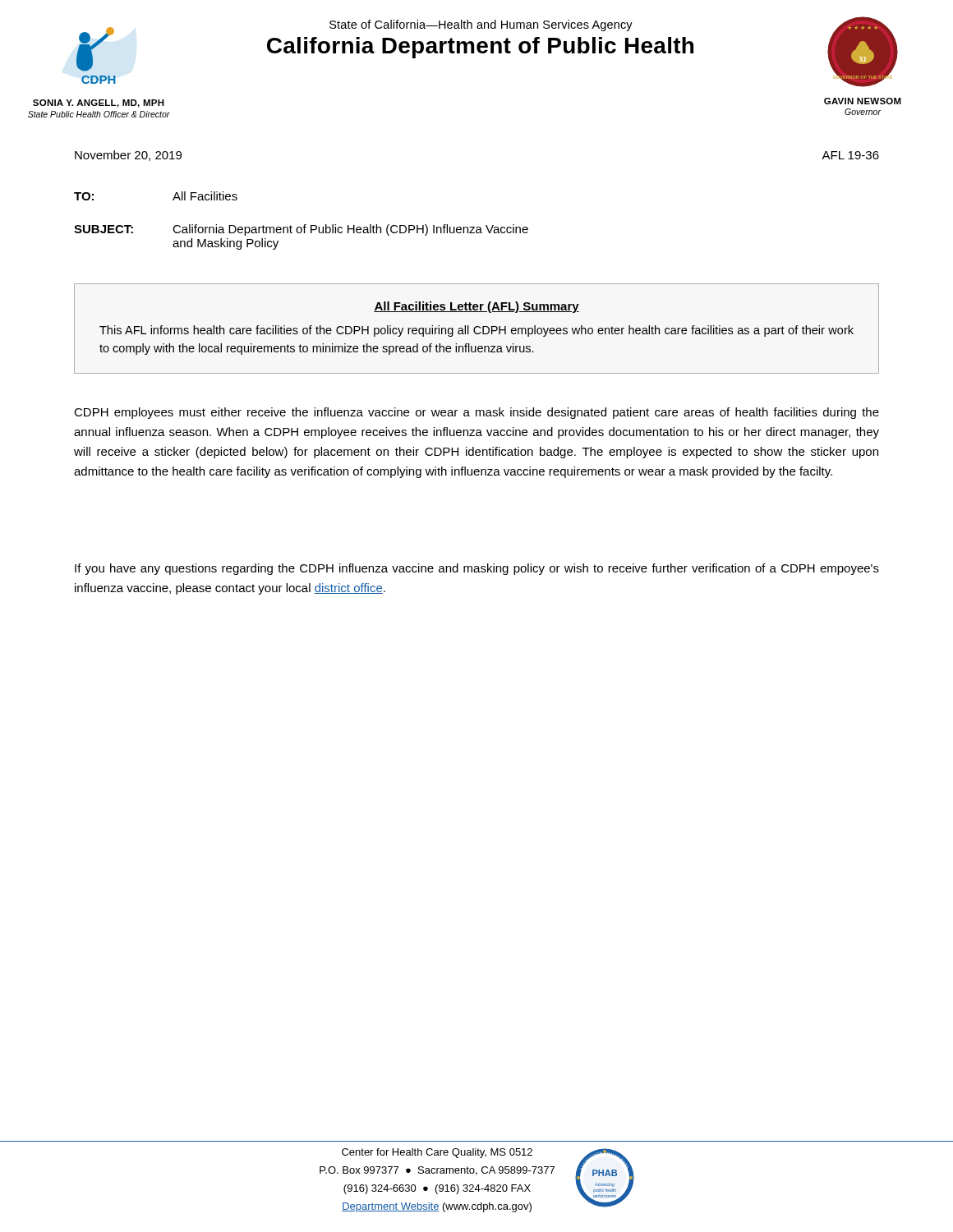Locate a section header
Screen dimensions: 1232x953
tap(476, 306)
